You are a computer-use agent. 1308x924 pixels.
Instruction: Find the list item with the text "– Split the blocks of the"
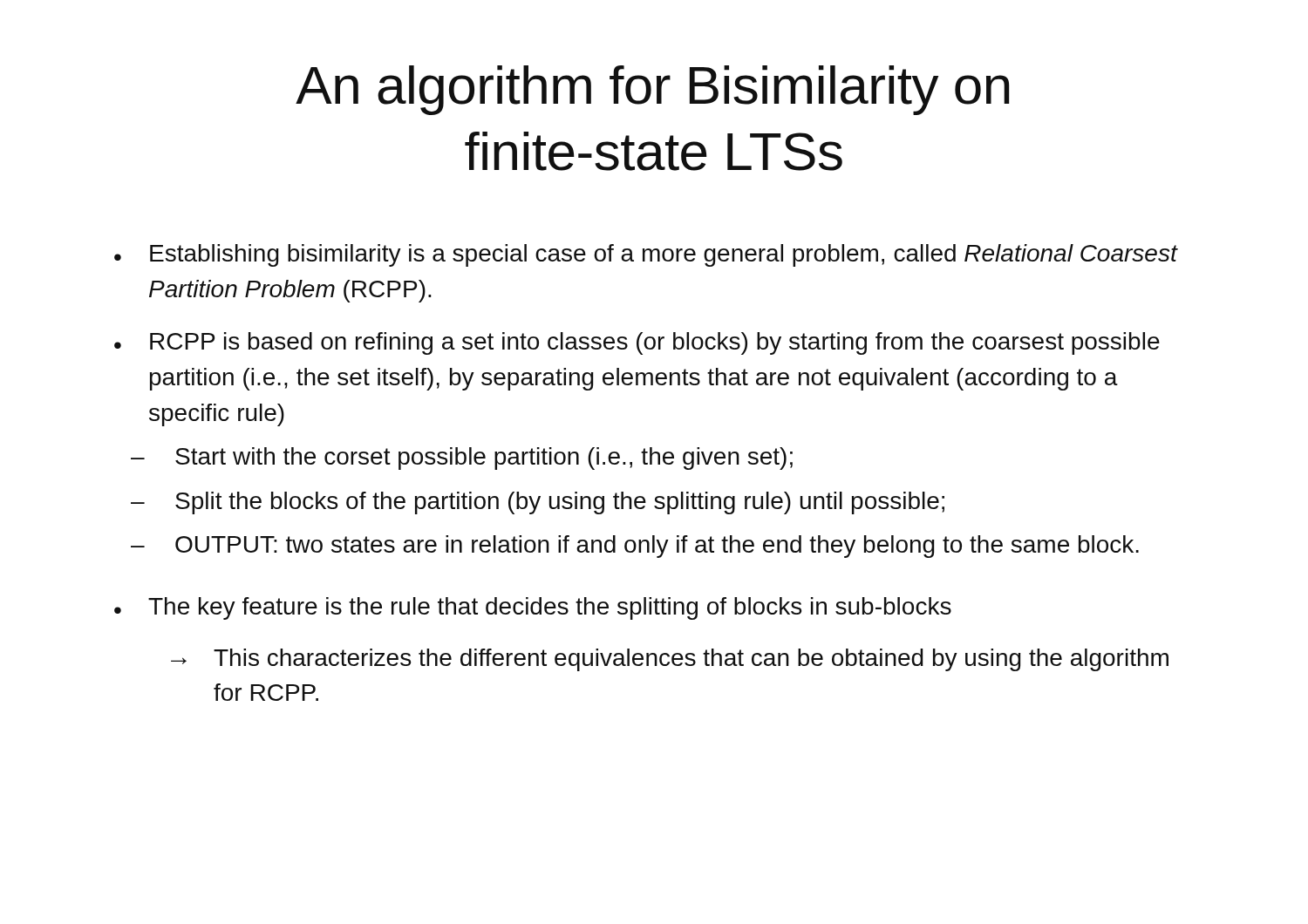point(636,501)
